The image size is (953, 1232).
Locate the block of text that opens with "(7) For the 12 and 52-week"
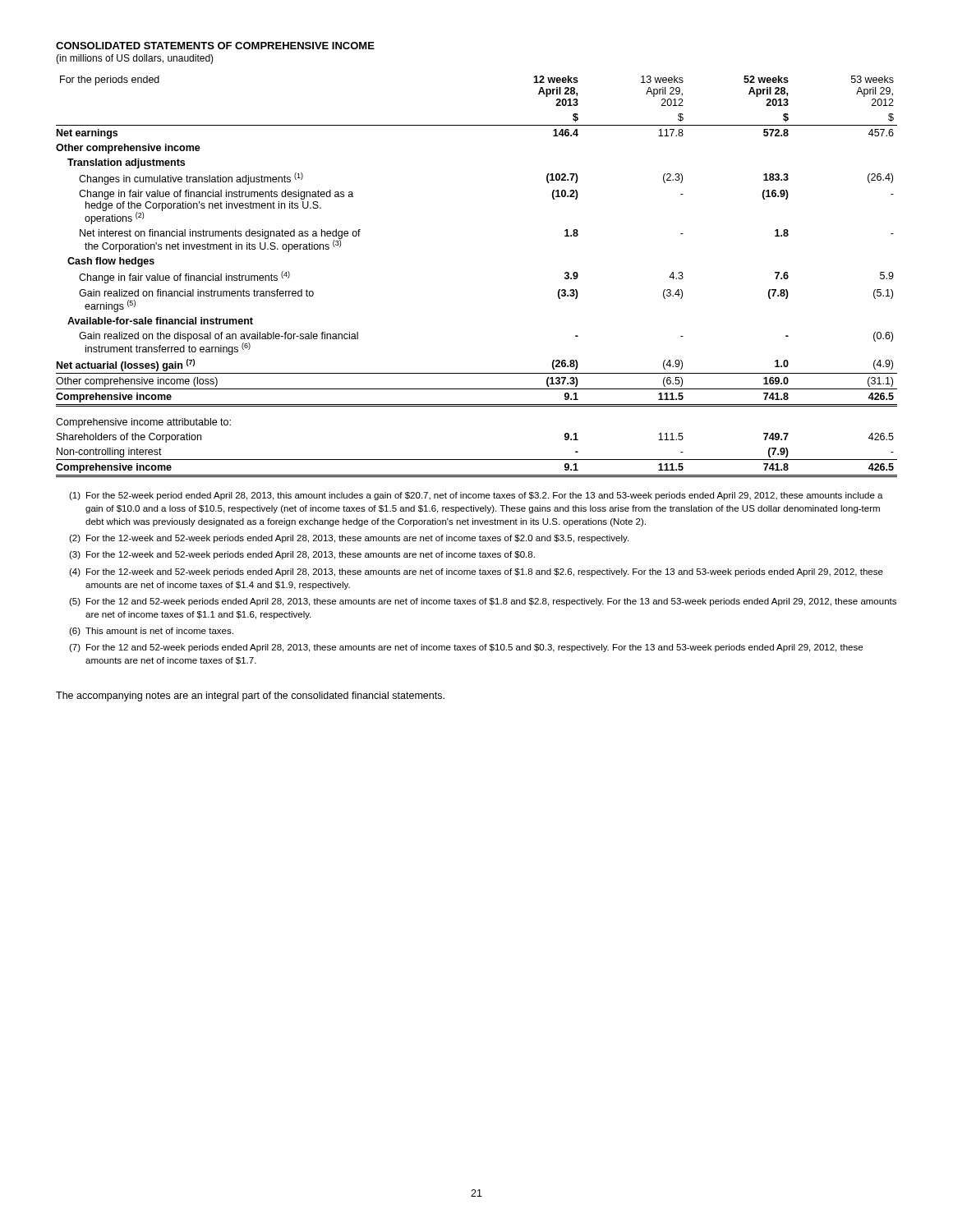point(476,654)
